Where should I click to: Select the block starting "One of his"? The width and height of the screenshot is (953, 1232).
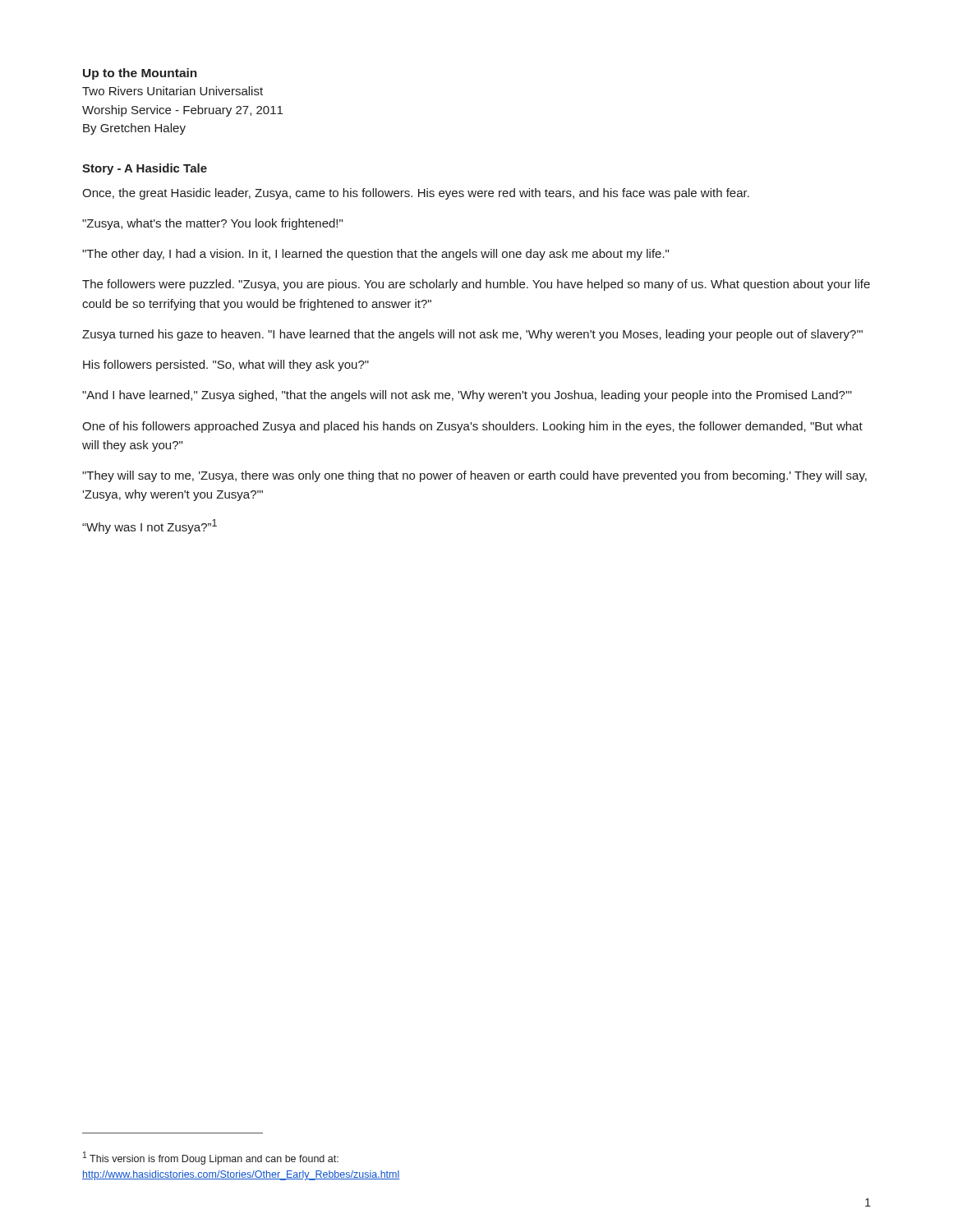[x=472, y=435]
